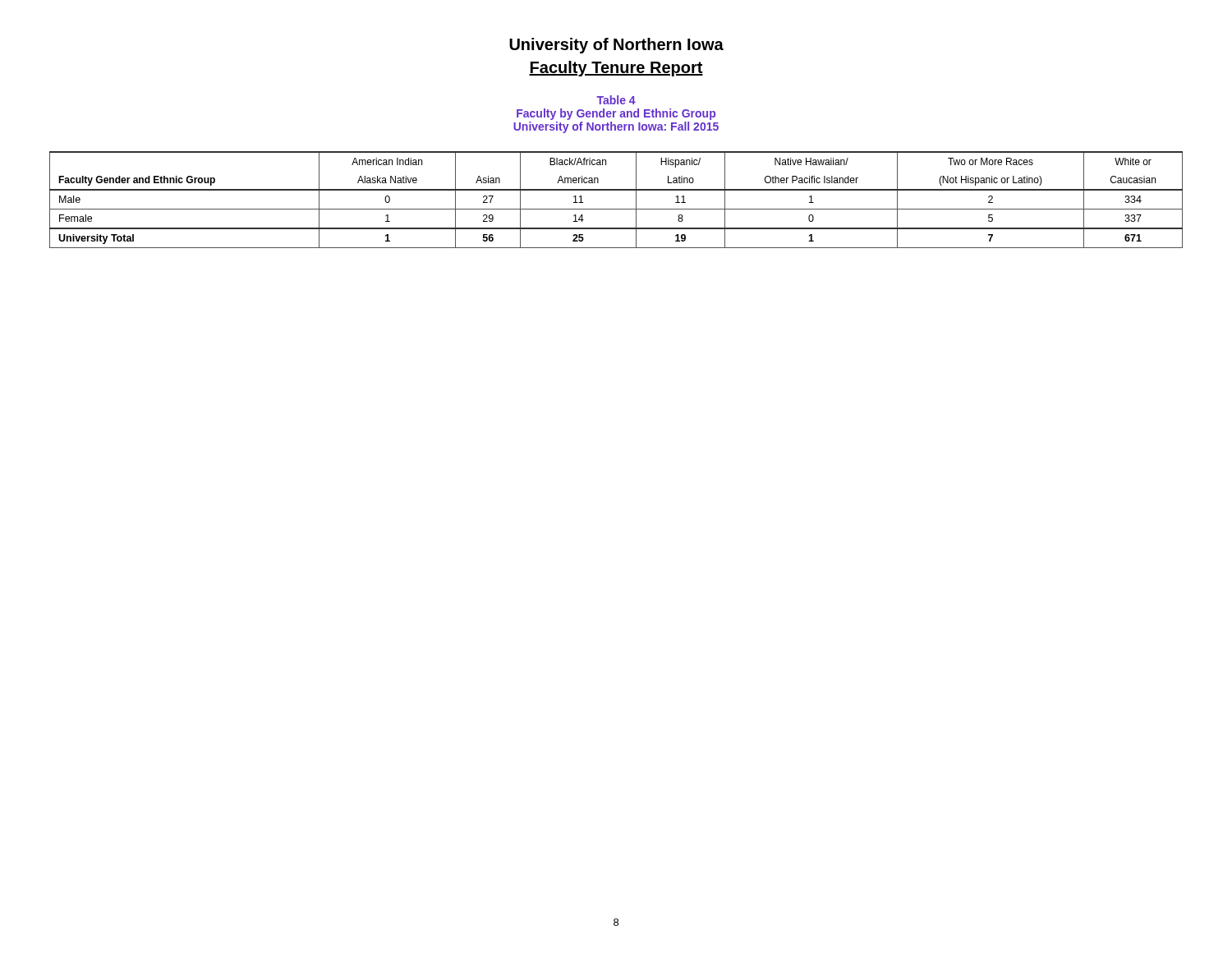The height and width of the screenshot is (953, 1232).
Task: Find the table that mentions "Native Hawaiian/"
Action: (616, 200)
